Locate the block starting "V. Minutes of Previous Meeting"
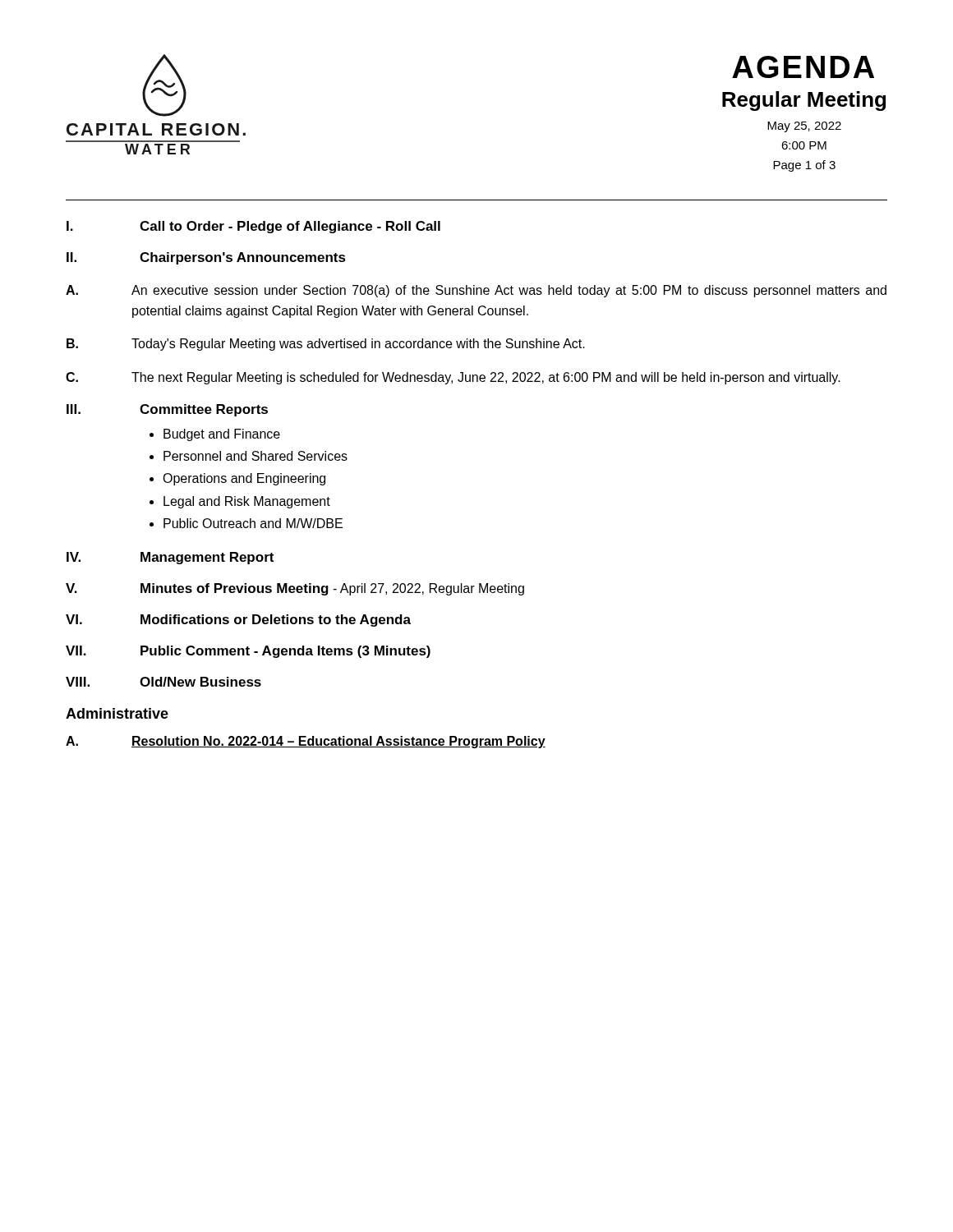The height and width of the screenshot is (1232, 953). tap(295, 589)
